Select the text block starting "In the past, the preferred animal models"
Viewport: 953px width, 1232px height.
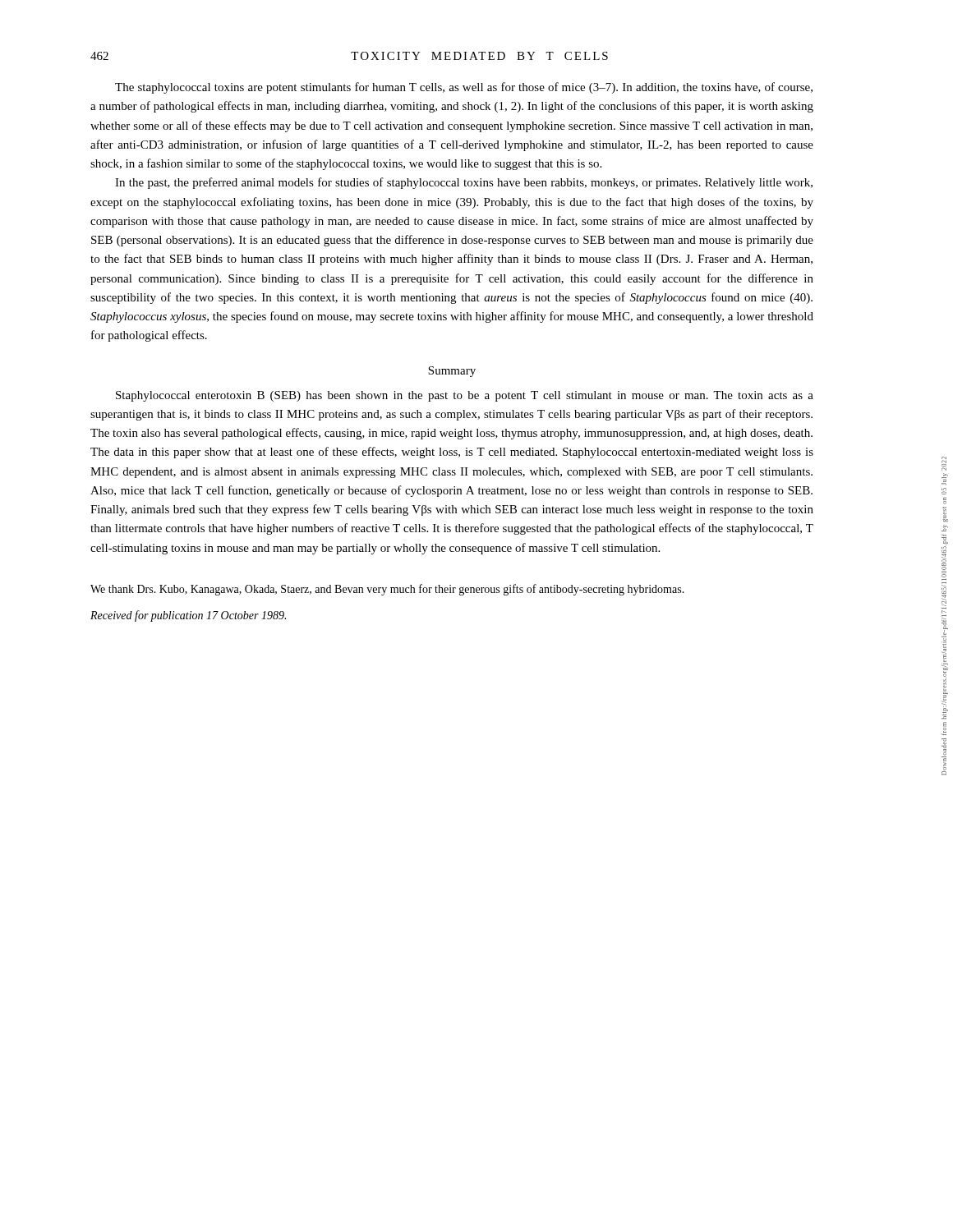tap(452, 259)
